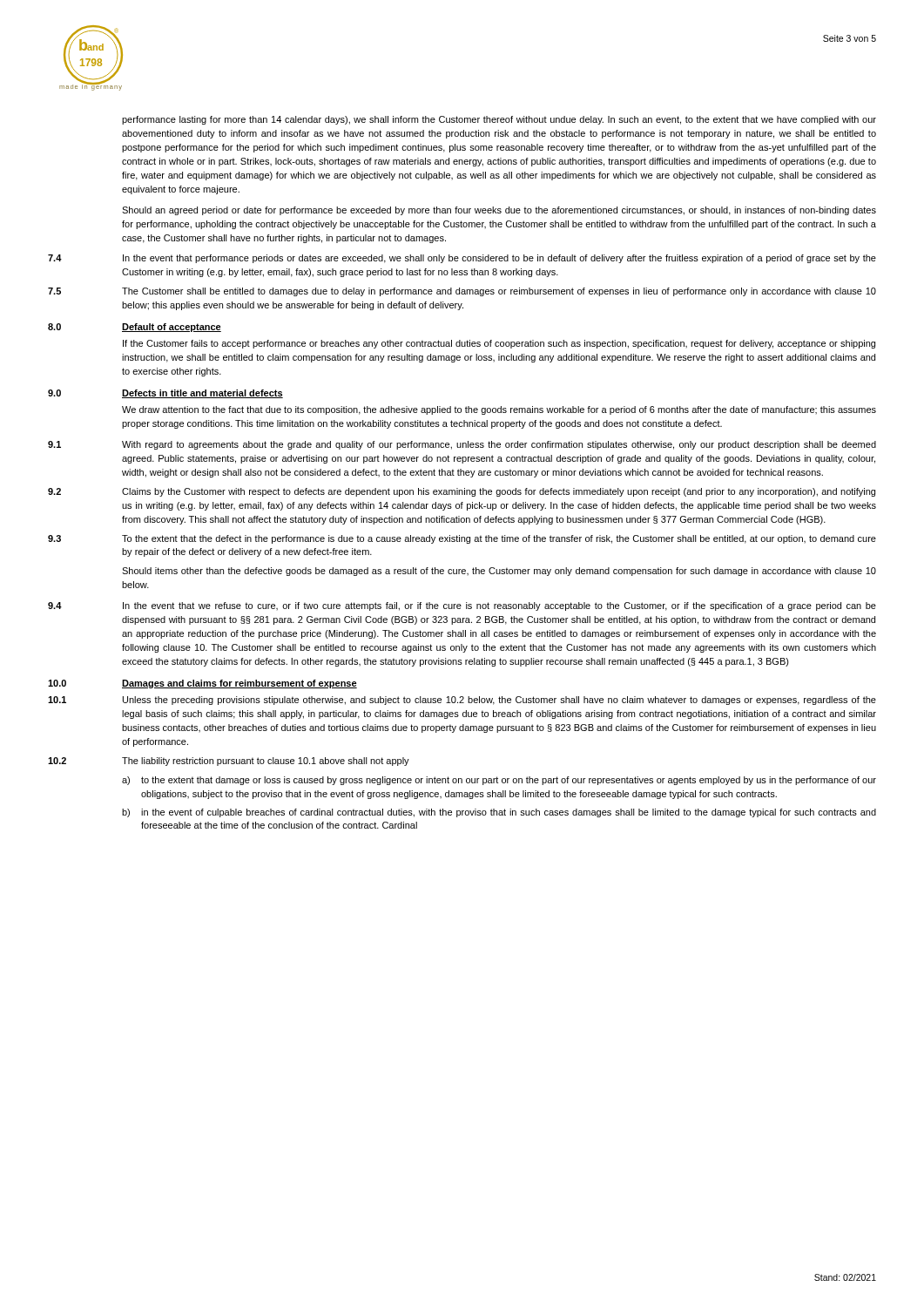Navigate to the region starting "We draw attention"
This screenshot has height=1307, width=924.
tap(499, 416)
